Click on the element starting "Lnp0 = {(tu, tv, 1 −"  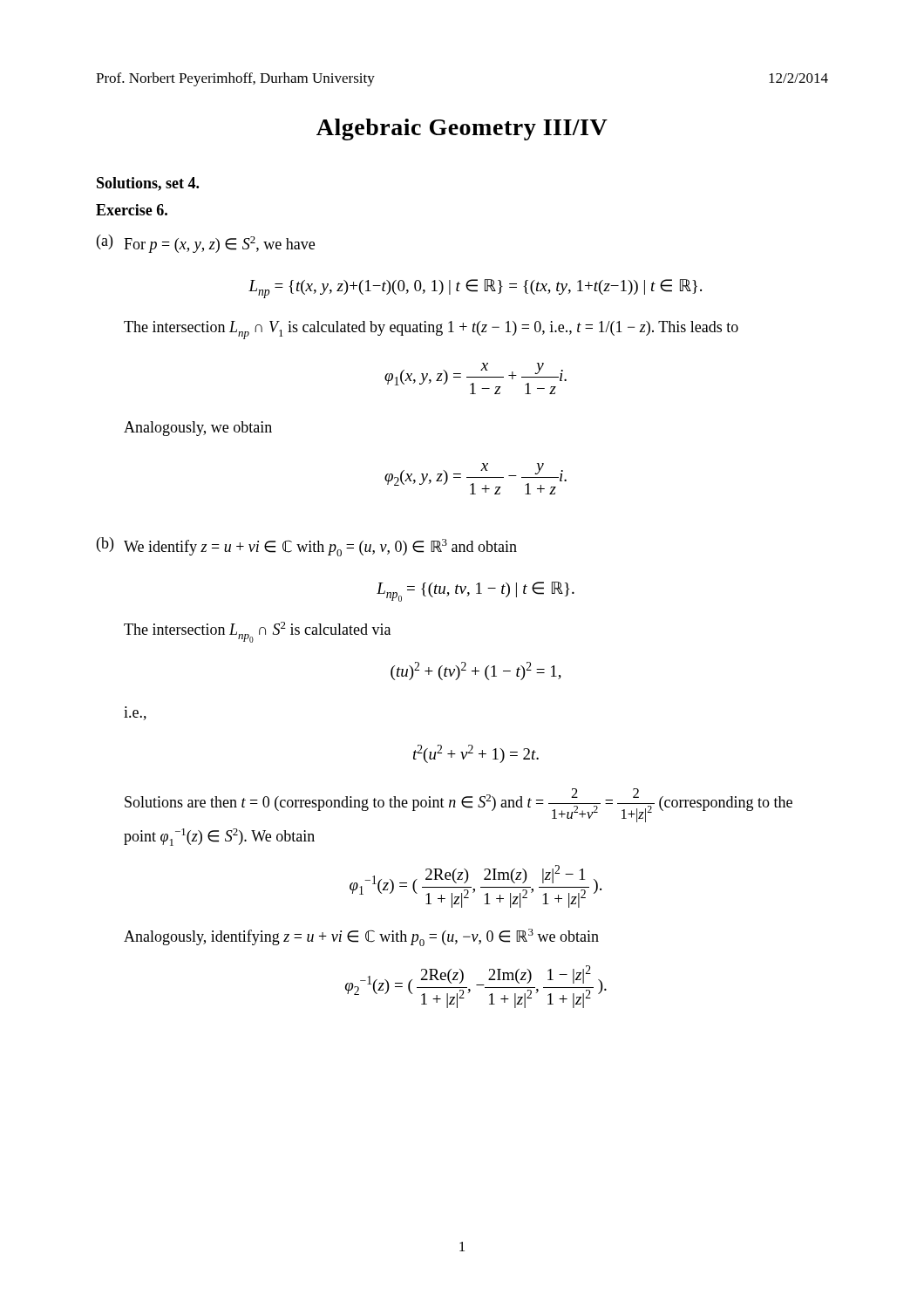click(476, 591)
